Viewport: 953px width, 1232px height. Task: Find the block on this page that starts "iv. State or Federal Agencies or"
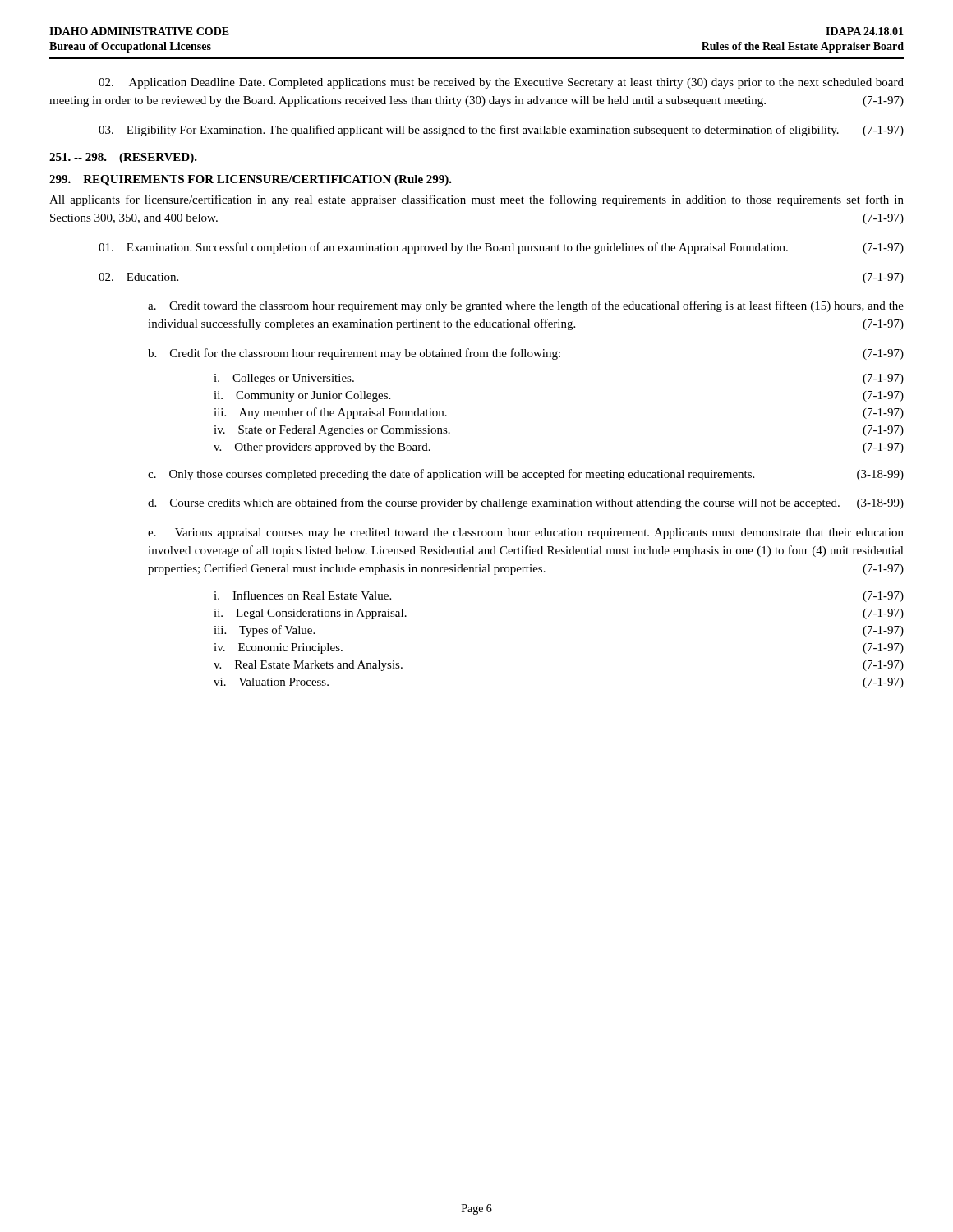click(x=346, y=431)
